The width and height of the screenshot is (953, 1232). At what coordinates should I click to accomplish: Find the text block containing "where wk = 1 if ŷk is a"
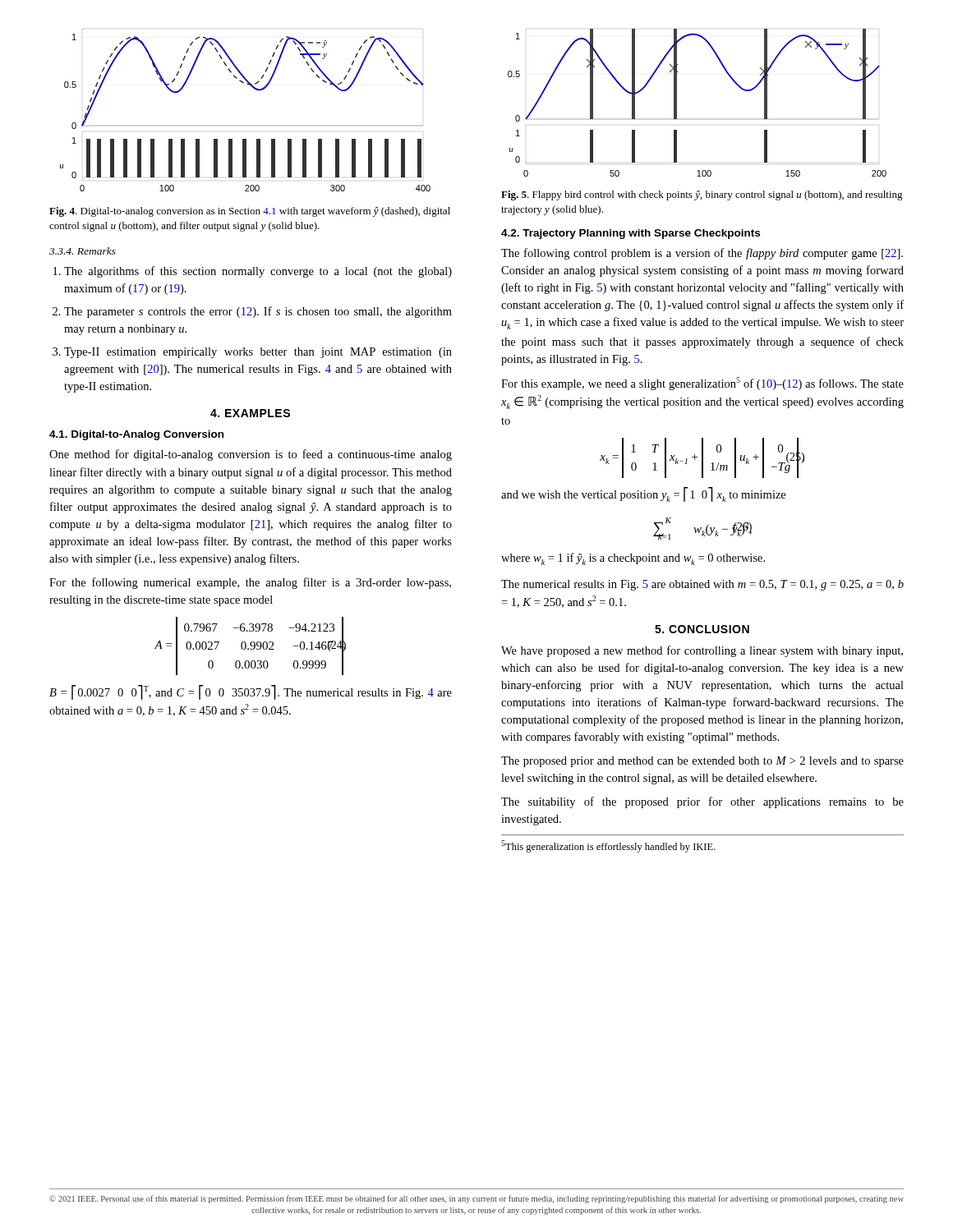[x=702, y=580]
